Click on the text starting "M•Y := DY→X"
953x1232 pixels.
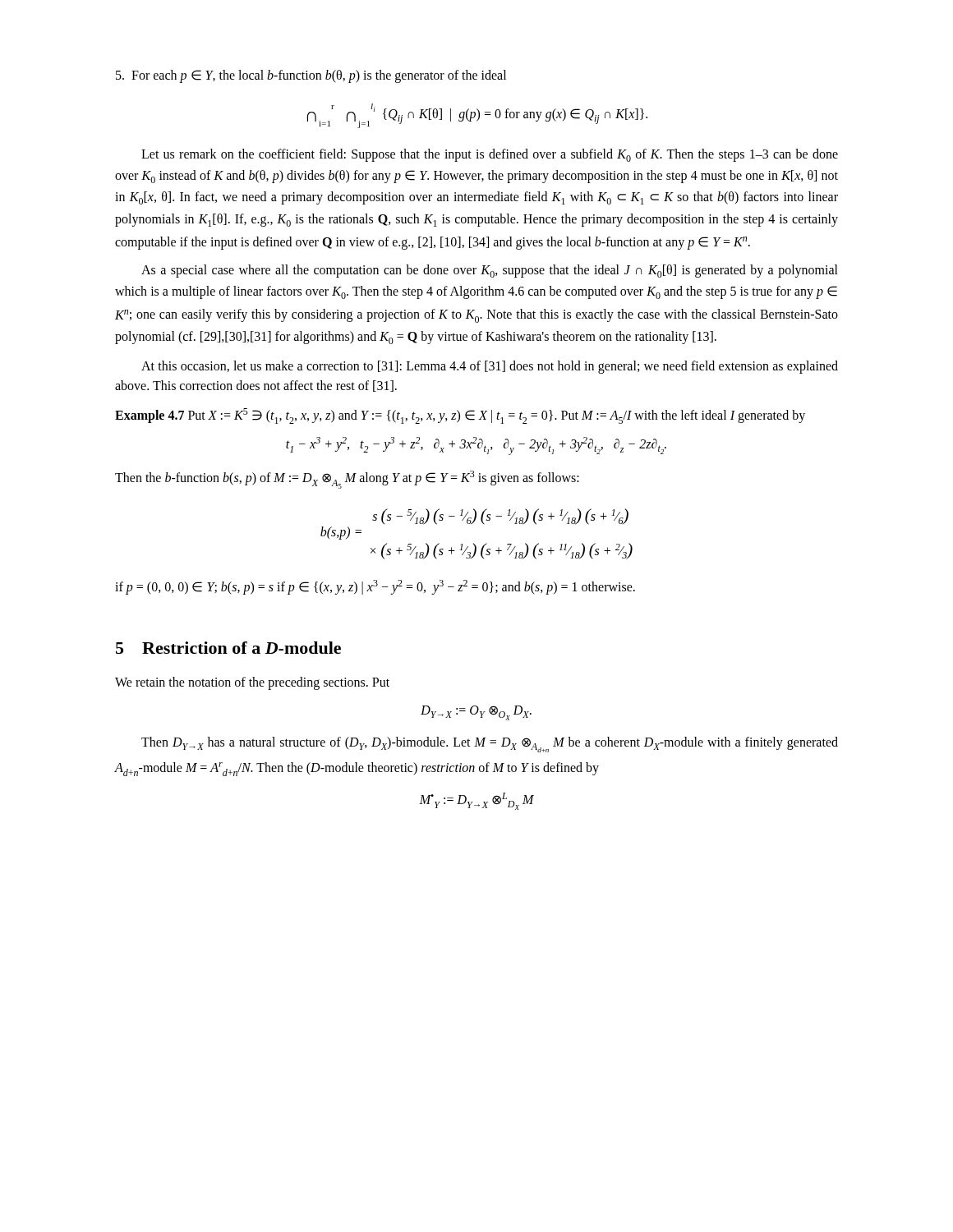pos(476,801)
